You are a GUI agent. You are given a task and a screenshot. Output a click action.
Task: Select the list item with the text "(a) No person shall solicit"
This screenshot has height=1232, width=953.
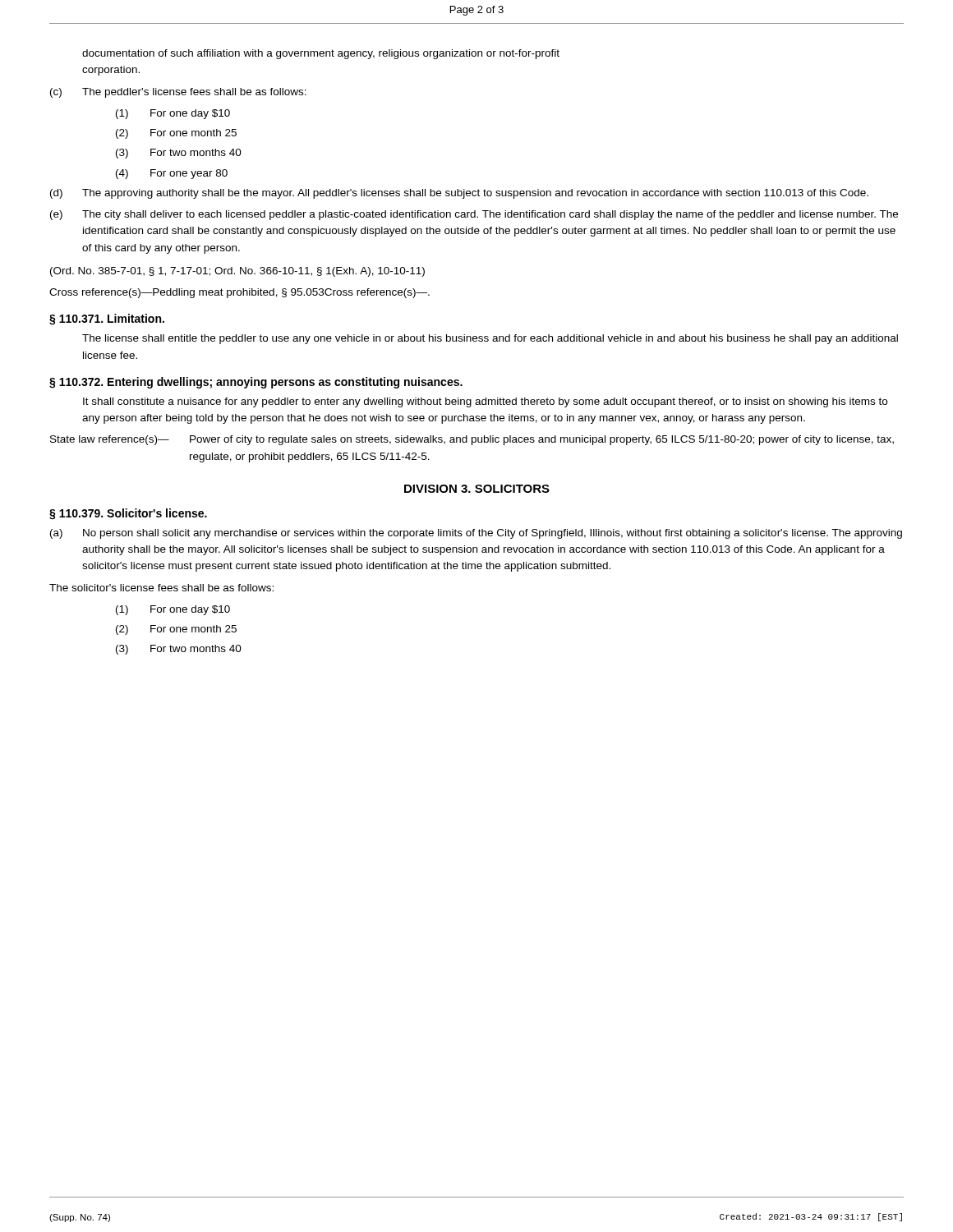pyautogui.click(x=476, y=550)
